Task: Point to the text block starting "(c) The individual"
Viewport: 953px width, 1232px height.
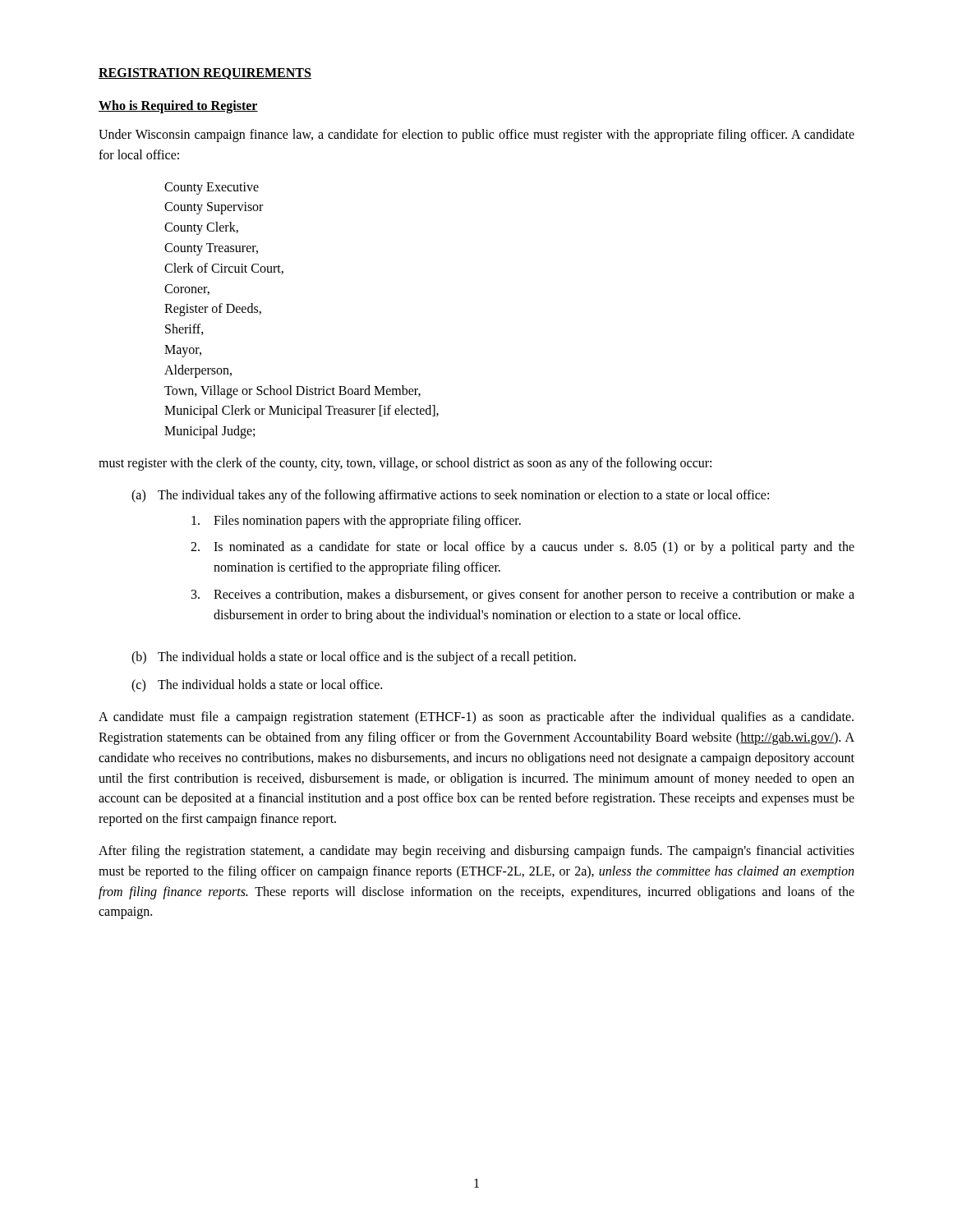Action: 257,686
